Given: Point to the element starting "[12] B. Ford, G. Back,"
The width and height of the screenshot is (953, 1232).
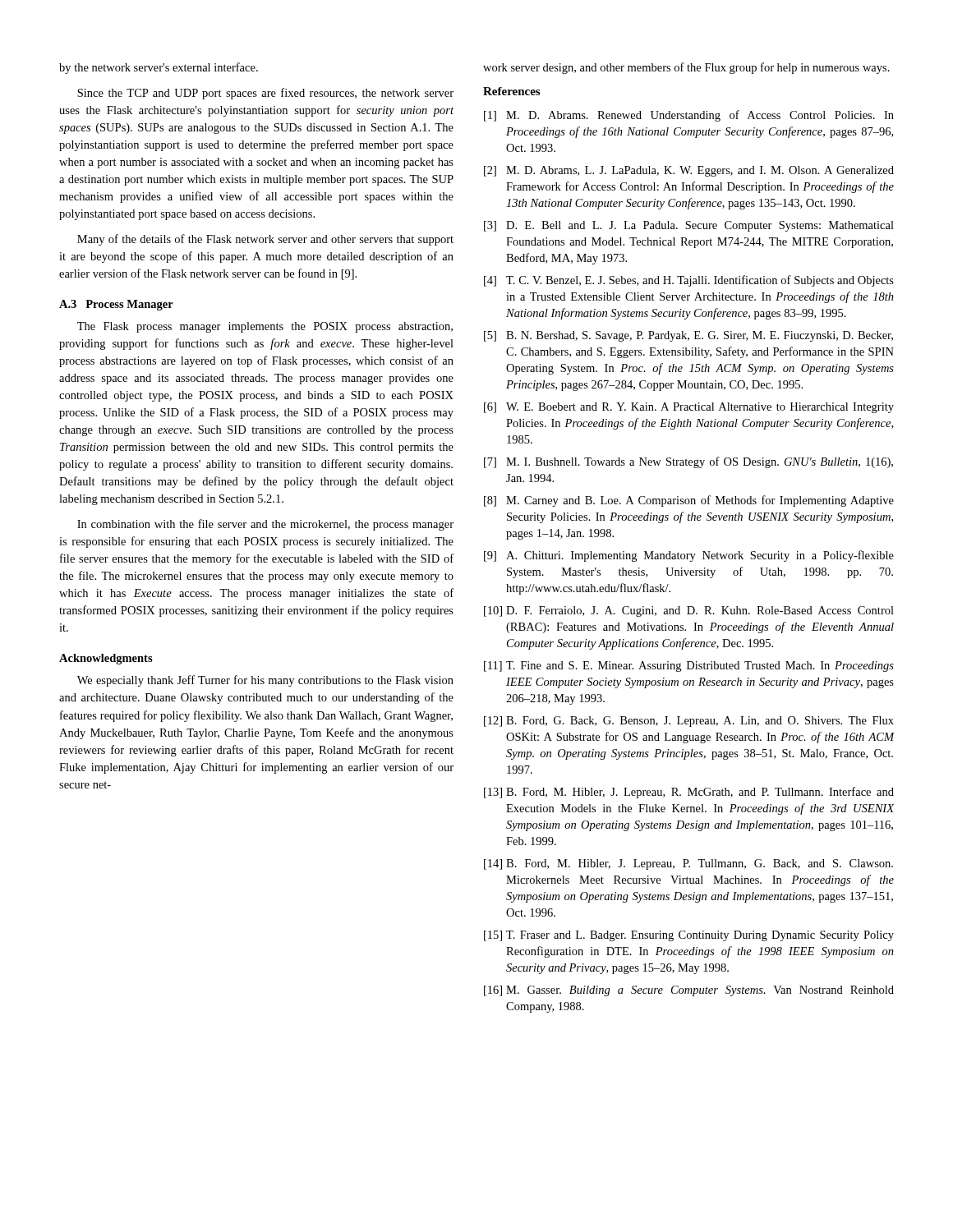Looking at the screenshot, I should pyautogui.click(x=688, y=745).
